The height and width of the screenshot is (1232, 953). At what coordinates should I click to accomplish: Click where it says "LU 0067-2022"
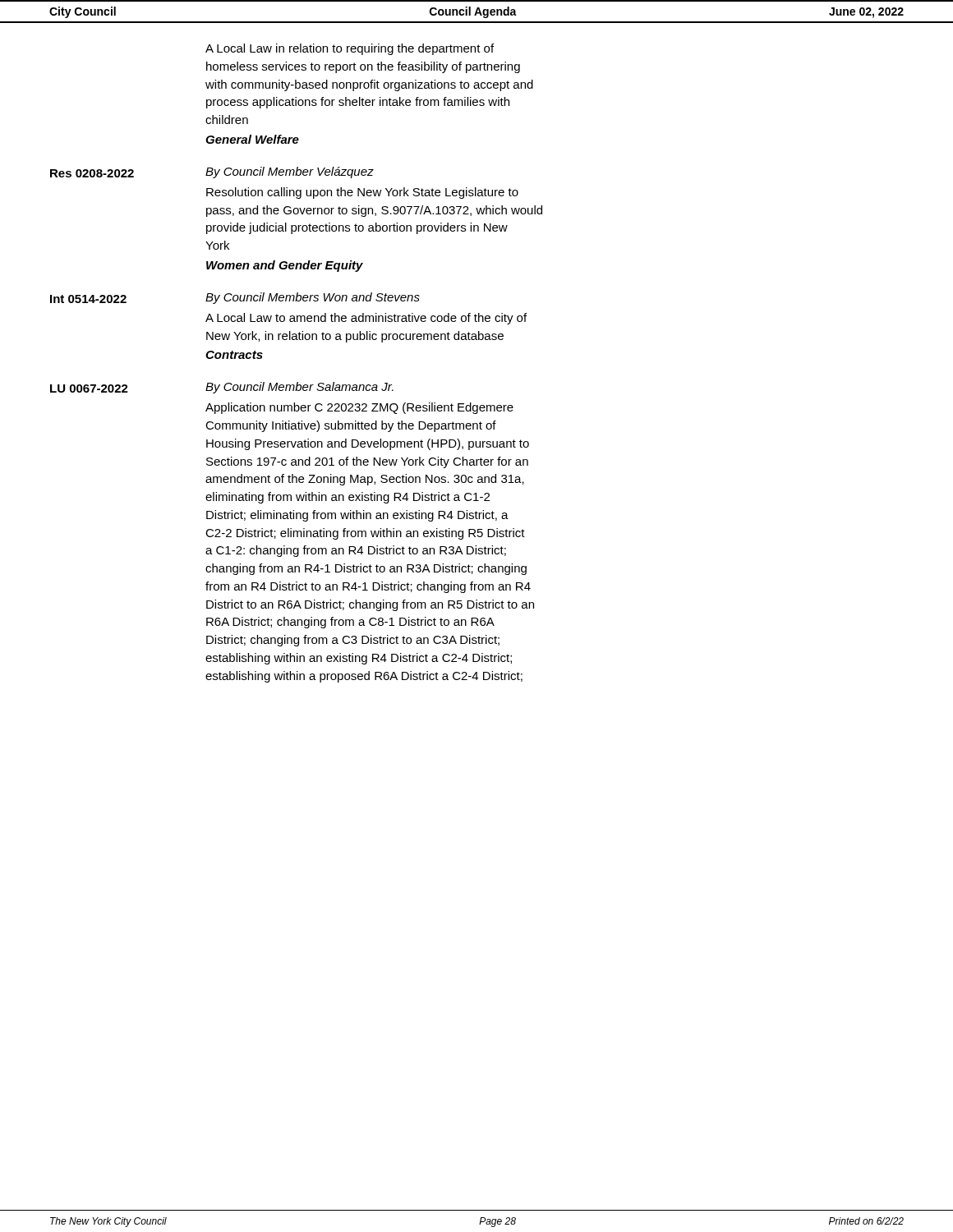pos(89,388)
